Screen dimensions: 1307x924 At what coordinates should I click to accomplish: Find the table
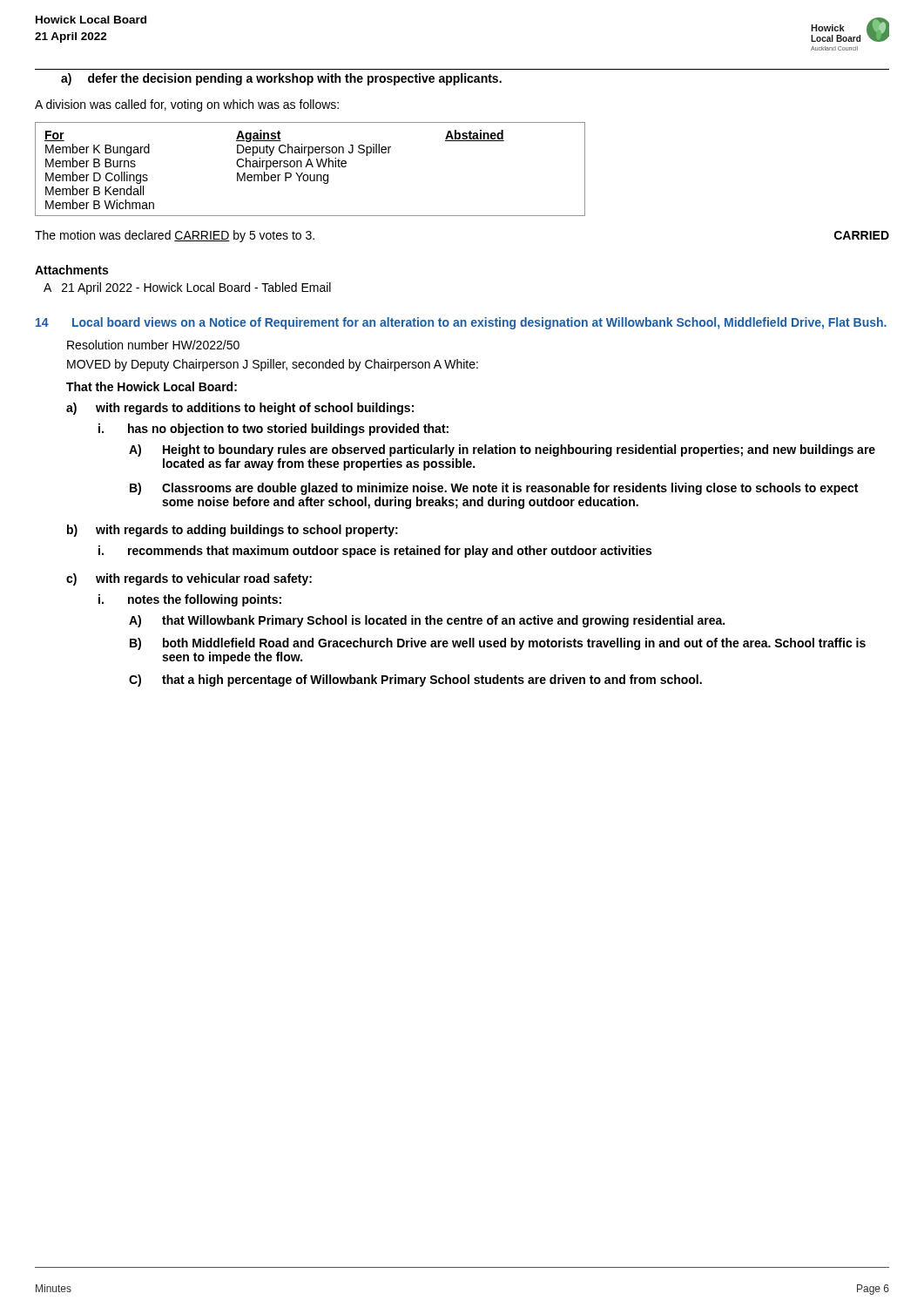pos(462,169)
